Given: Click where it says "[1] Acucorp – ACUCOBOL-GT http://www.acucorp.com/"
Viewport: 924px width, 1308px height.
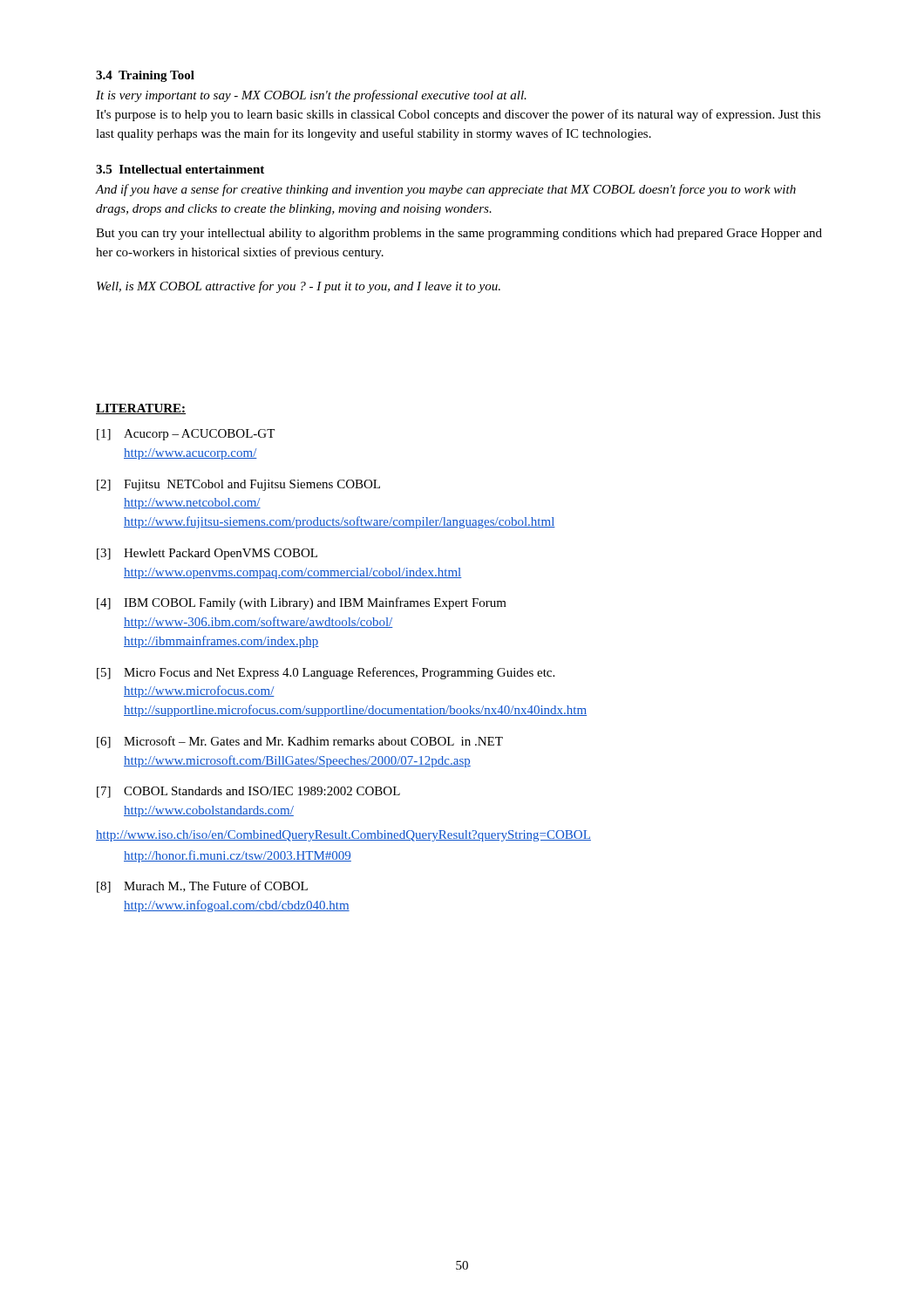Looking at the screenshot, I should (186, 435).
